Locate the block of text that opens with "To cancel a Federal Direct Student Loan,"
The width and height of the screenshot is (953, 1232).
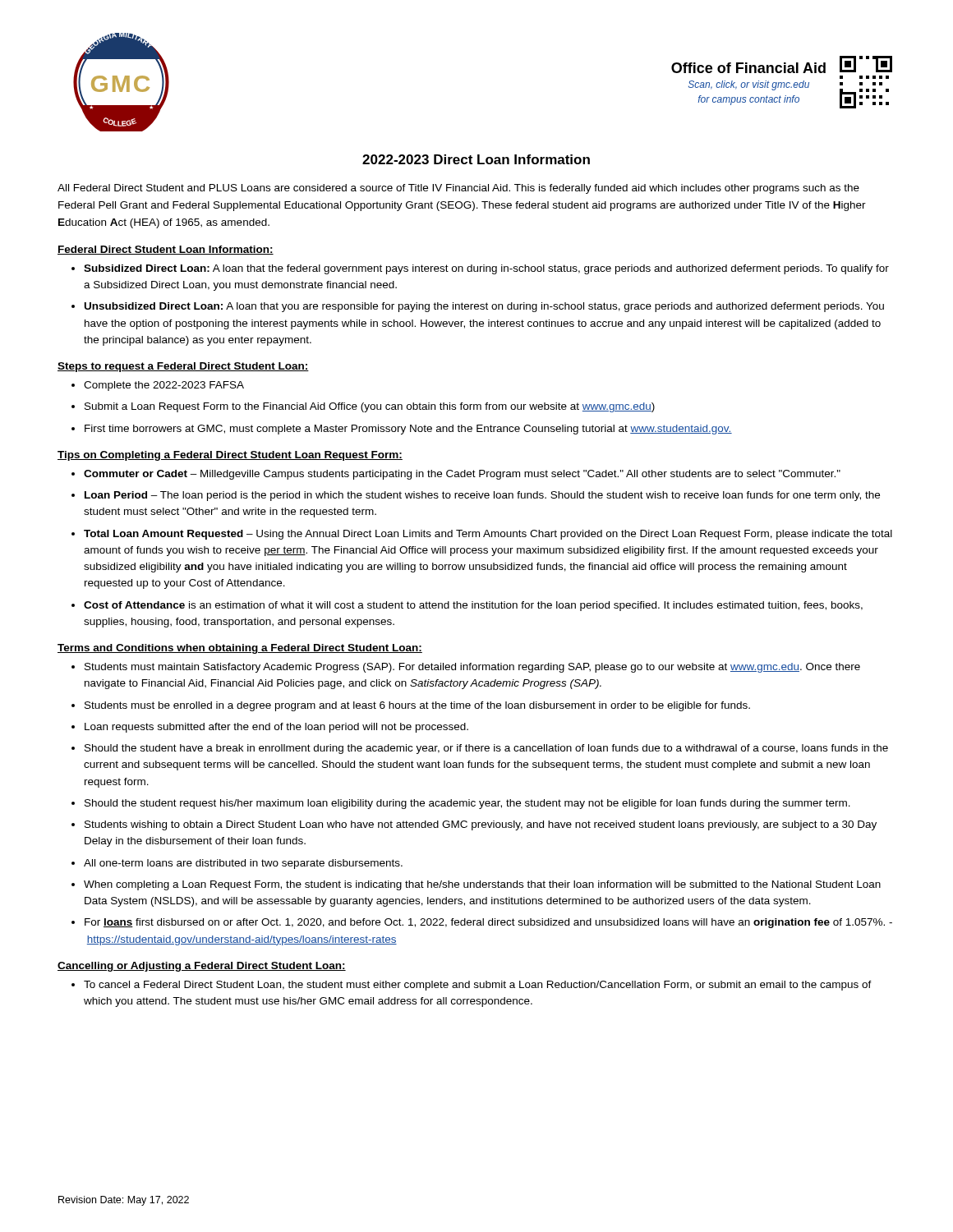tap(477, 992)
